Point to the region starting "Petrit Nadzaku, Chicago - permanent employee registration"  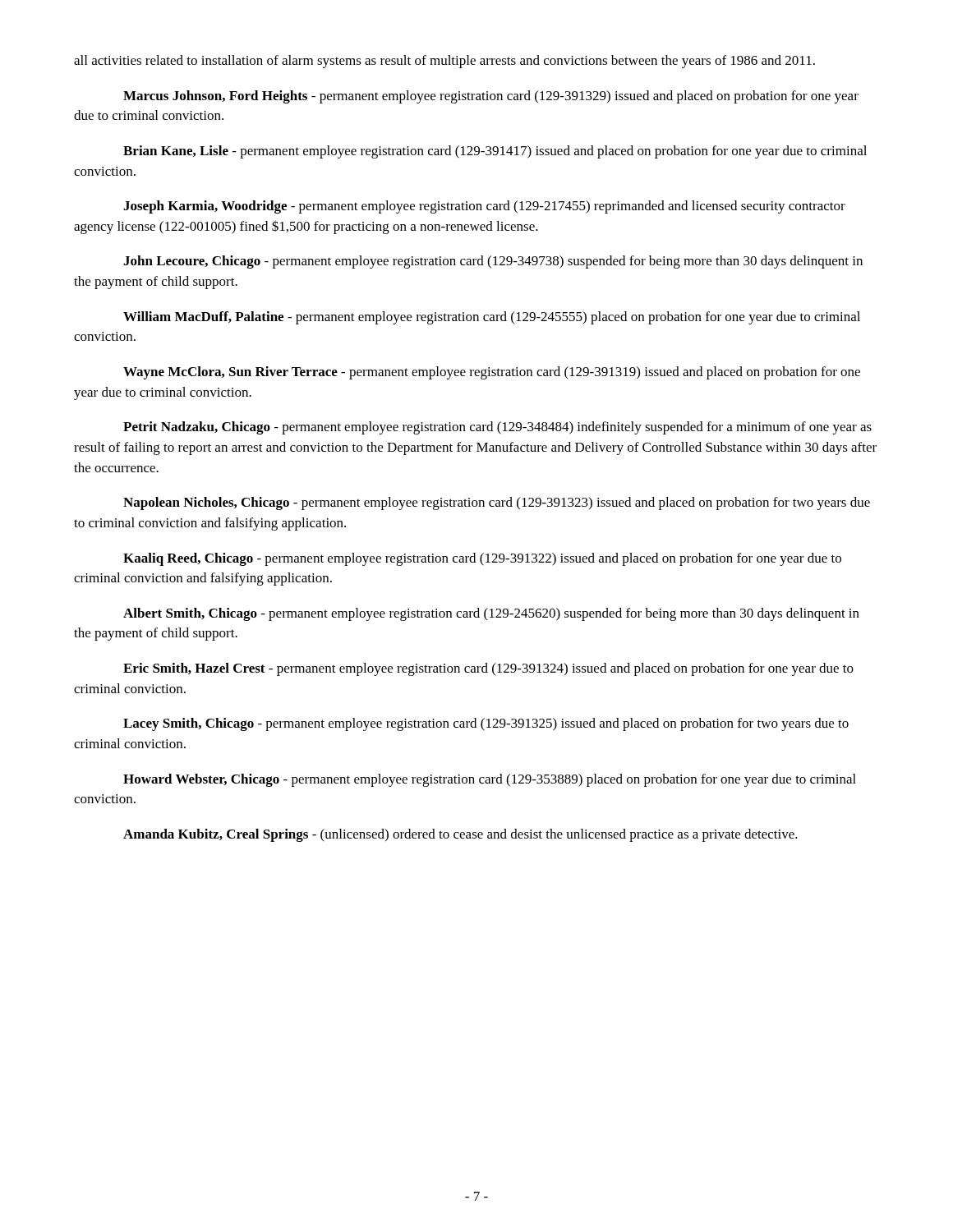pos(475,447)
